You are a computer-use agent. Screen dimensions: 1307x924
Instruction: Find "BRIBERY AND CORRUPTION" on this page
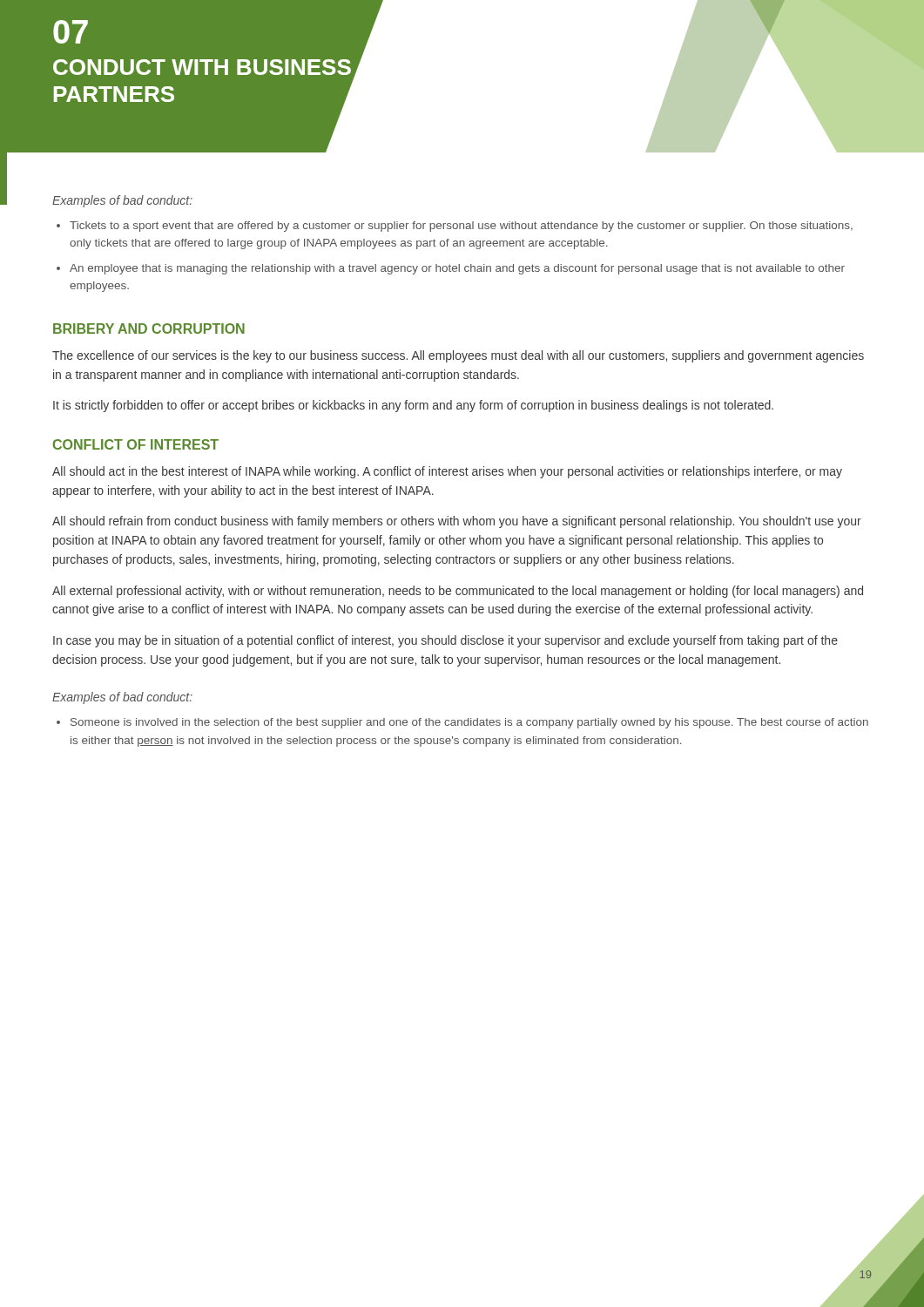(149, 329)
